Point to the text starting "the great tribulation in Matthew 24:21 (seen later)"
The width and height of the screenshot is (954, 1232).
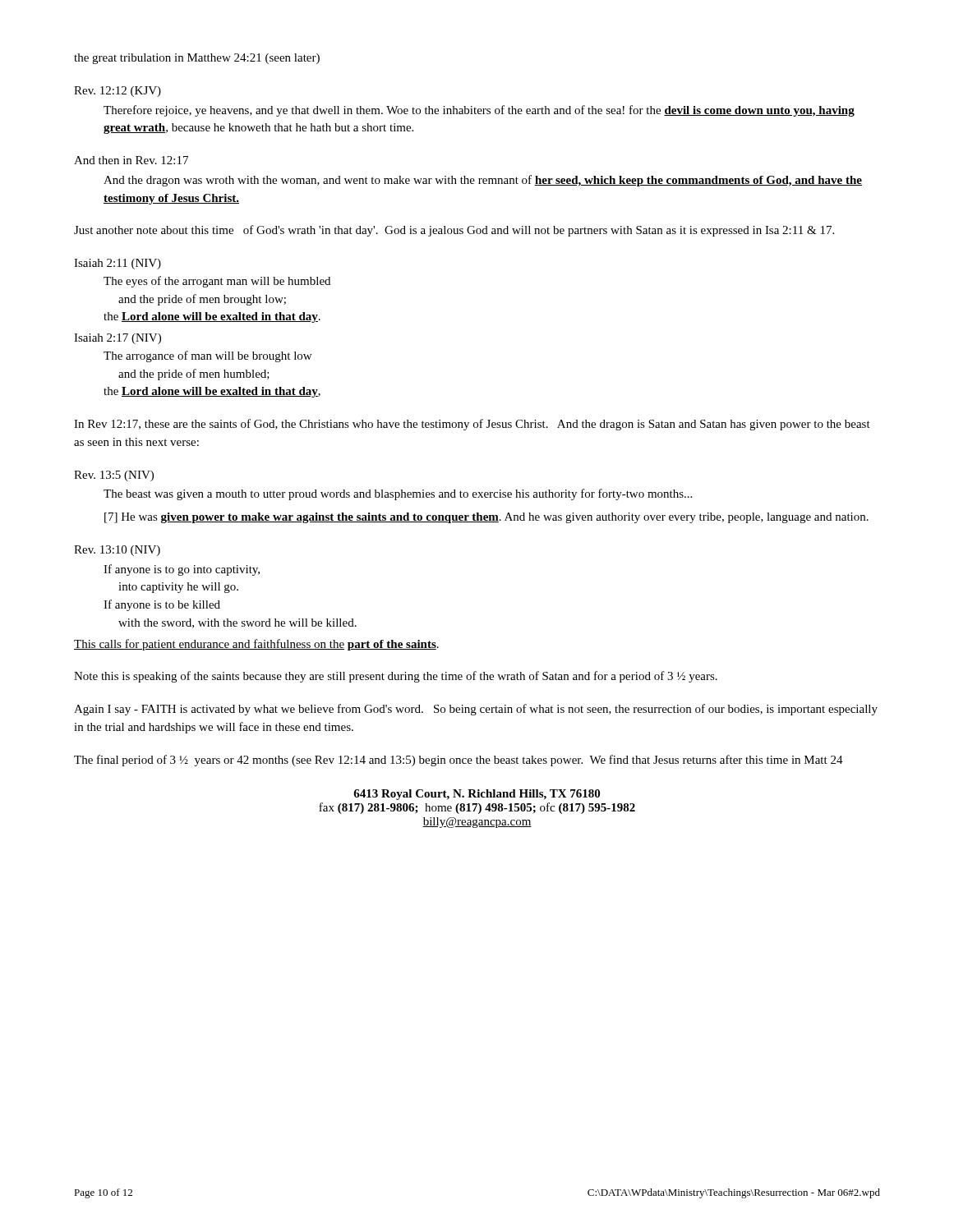click(197, 57)
